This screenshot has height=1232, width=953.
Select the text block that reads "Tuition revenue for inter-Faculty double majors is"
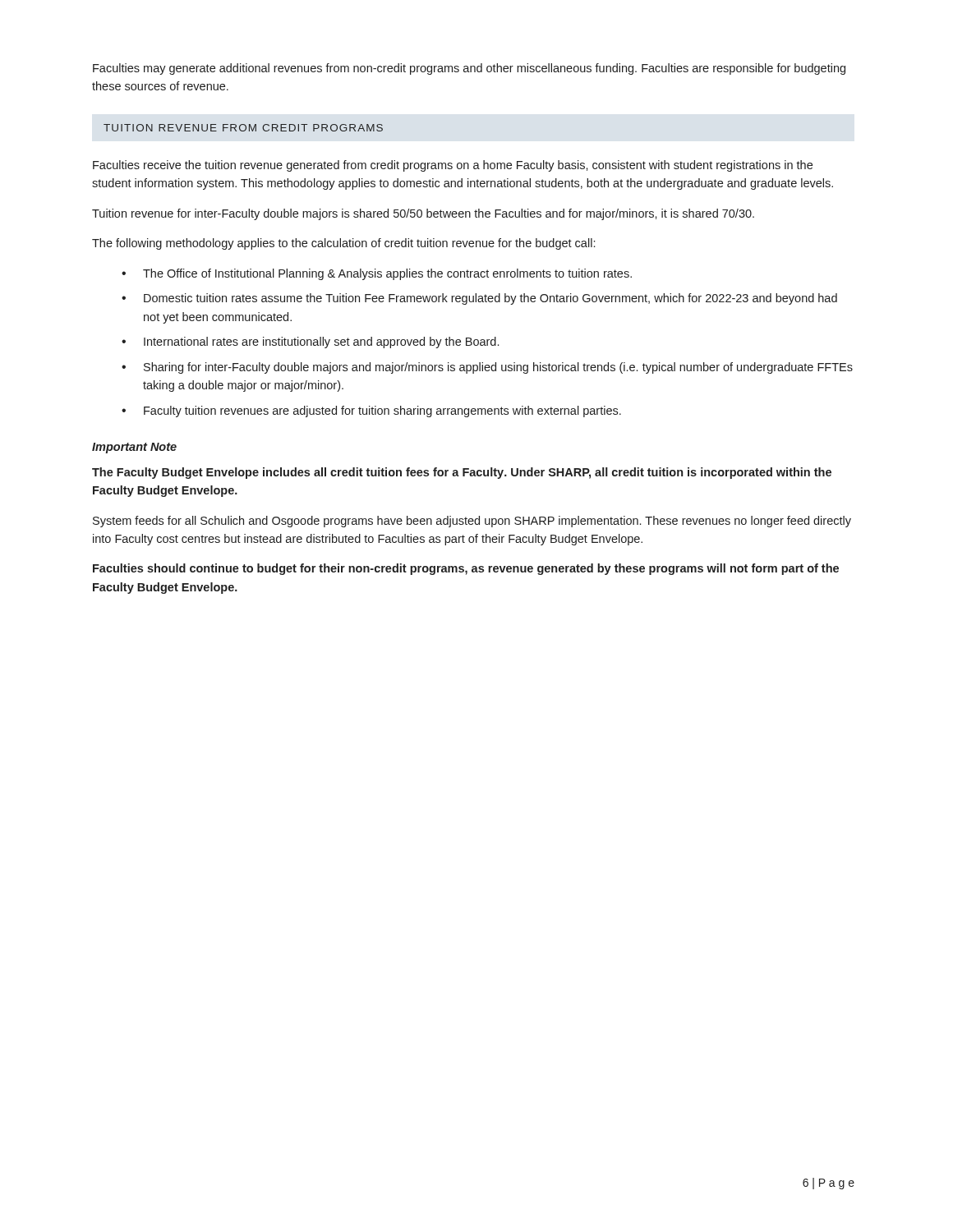click(x=424, y=213)
